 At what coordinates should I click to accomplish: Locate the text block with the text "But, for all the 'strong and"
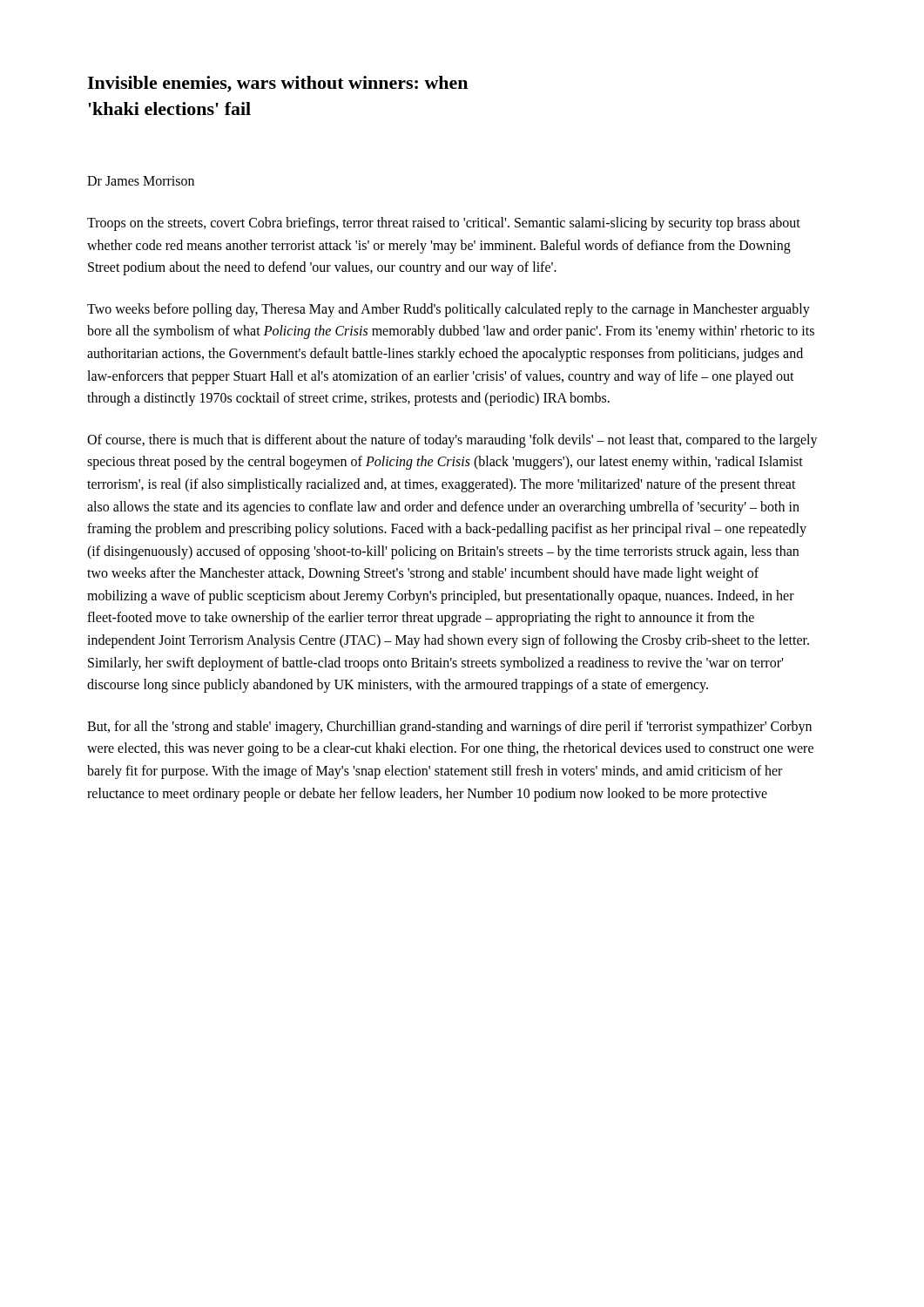click(x=450, y=760)
